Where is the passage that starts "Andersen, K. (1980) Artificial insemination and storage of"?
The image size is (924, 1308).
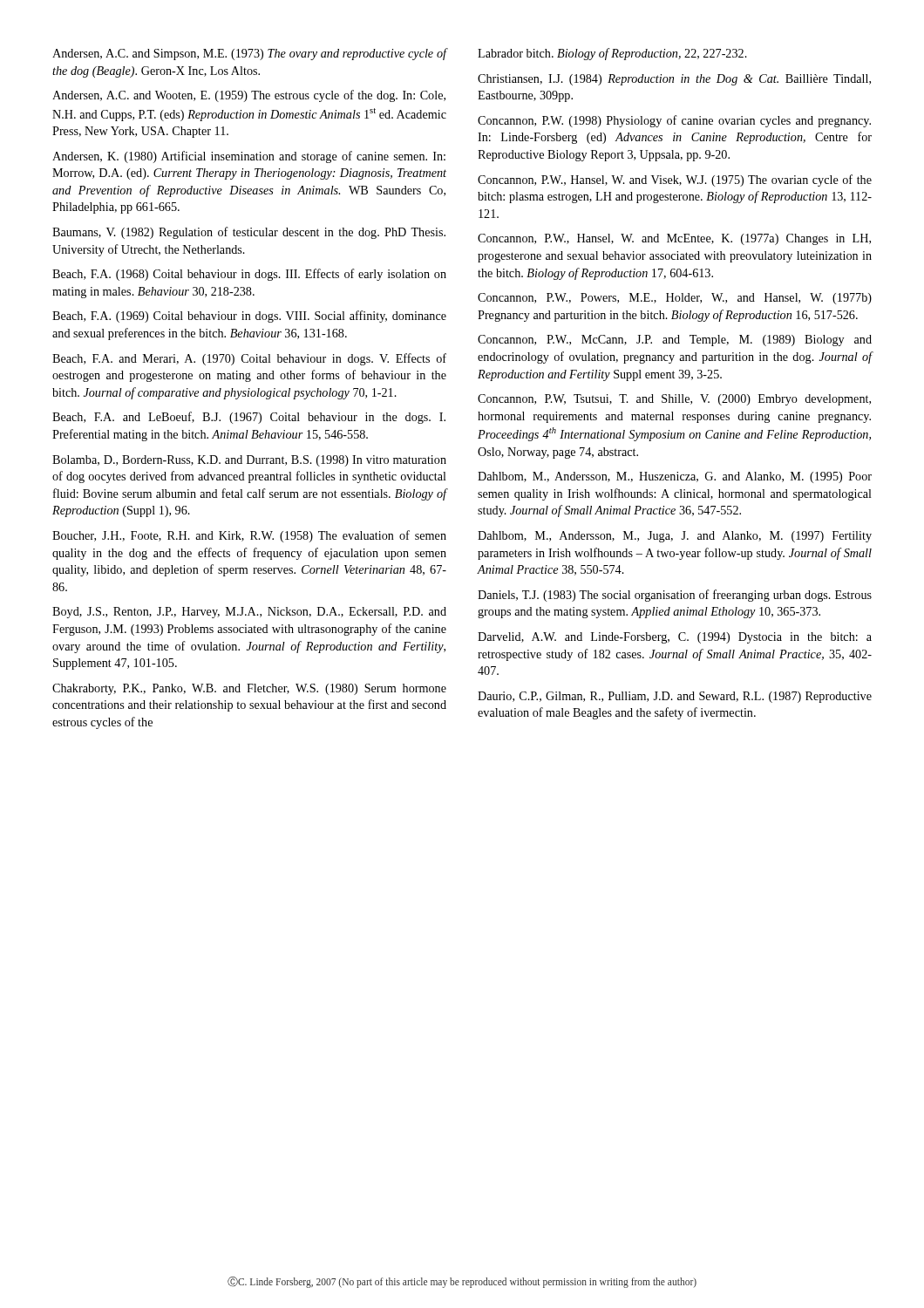[x=249, y=181]
